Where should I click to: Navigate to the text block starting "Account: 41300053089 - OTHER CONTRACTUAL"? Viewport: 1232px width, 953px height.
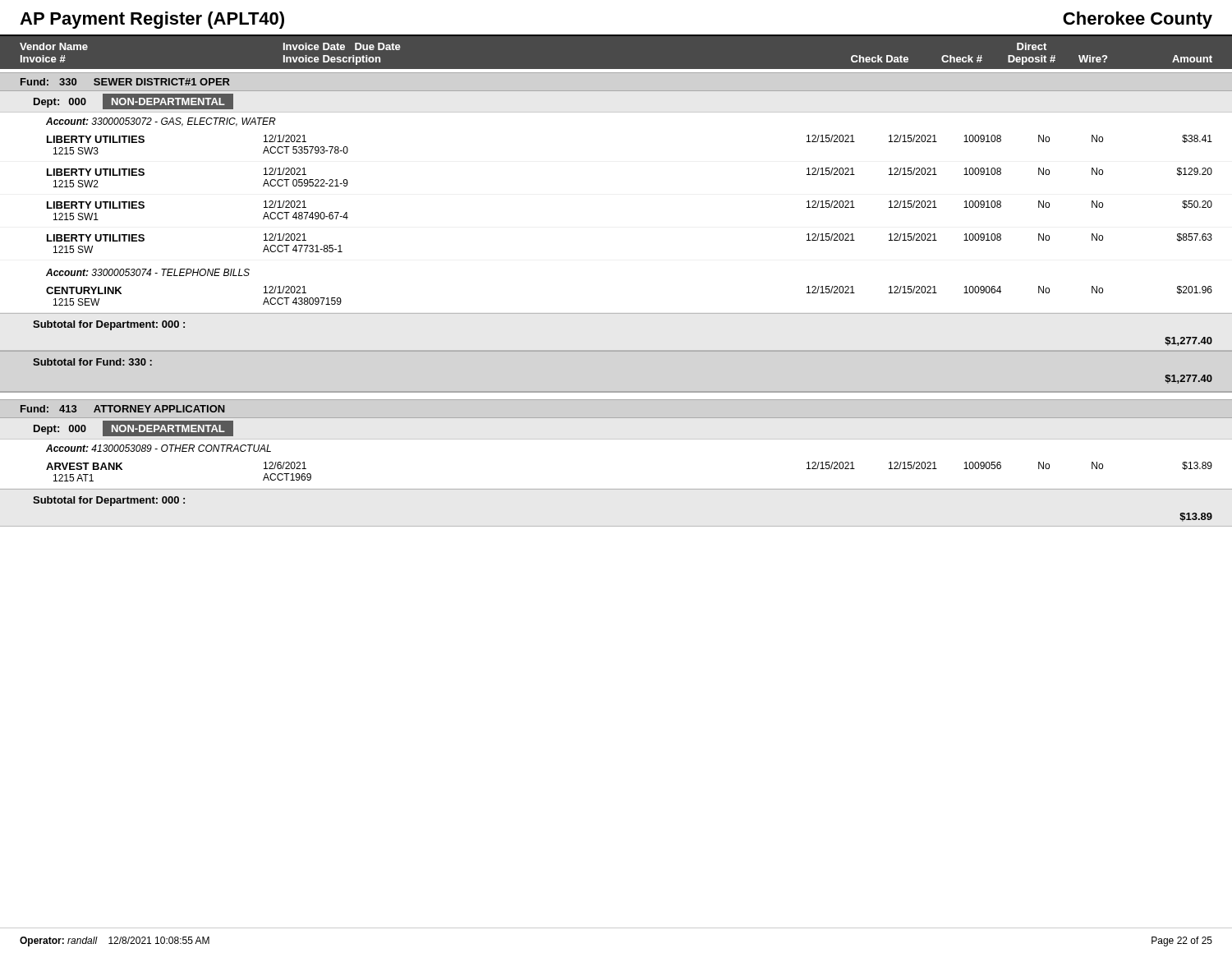(x=159, y=449)
